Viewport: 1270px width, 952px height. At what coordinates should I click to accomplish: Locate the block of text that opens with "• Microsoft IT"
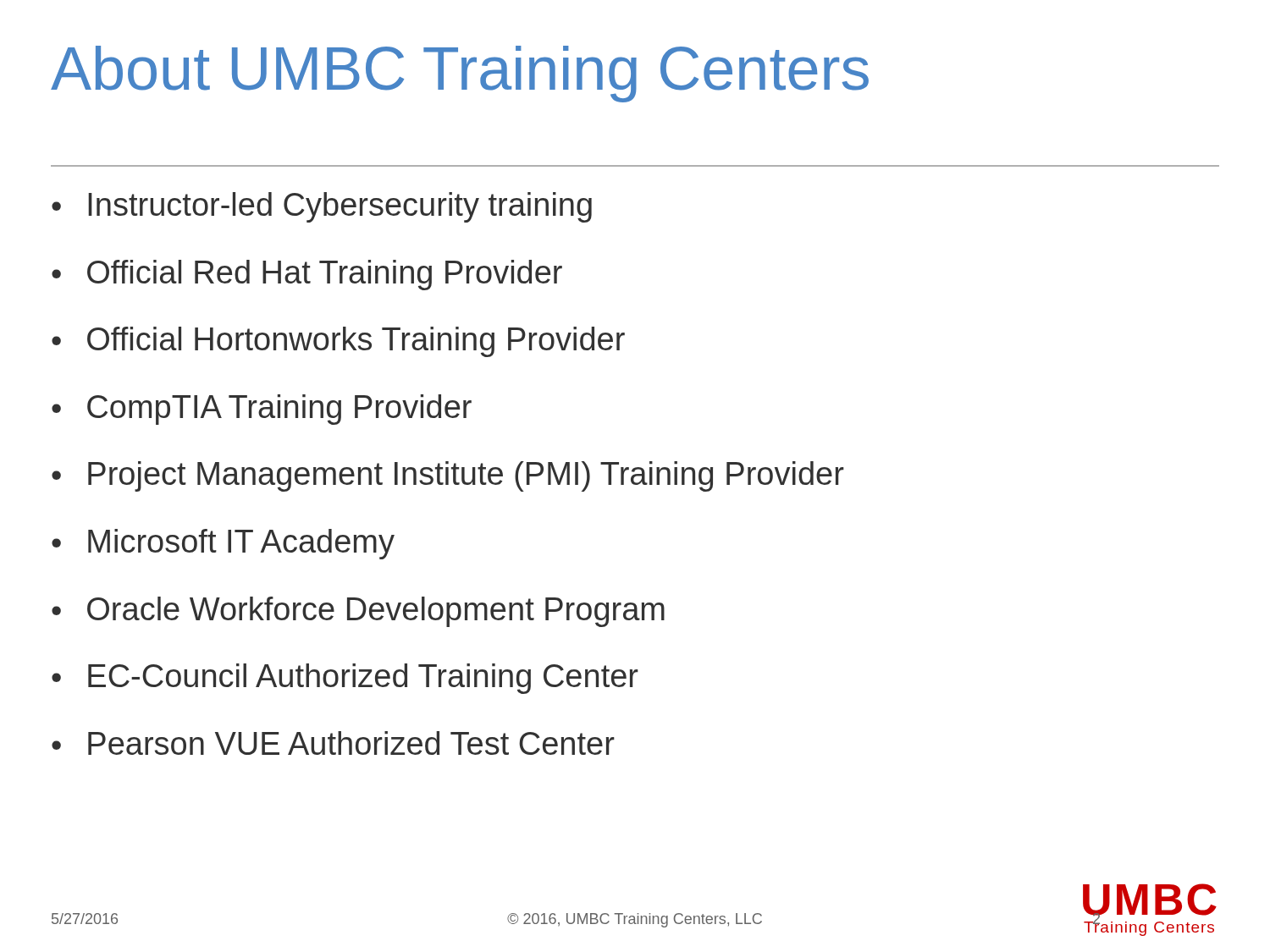(x=223, y=543)
